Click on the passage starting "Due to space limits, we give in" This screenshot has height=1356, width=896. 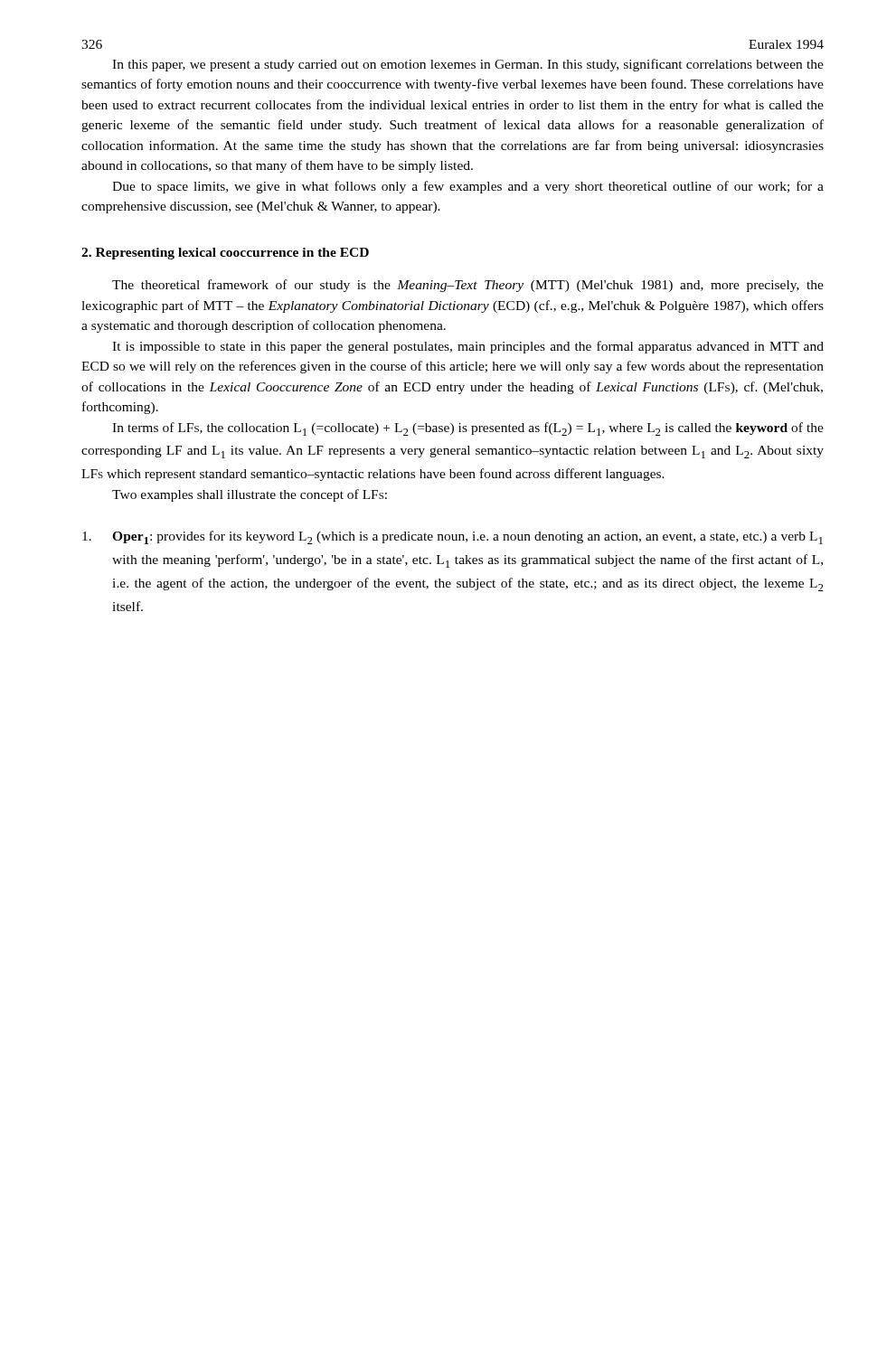click(453, 196)
